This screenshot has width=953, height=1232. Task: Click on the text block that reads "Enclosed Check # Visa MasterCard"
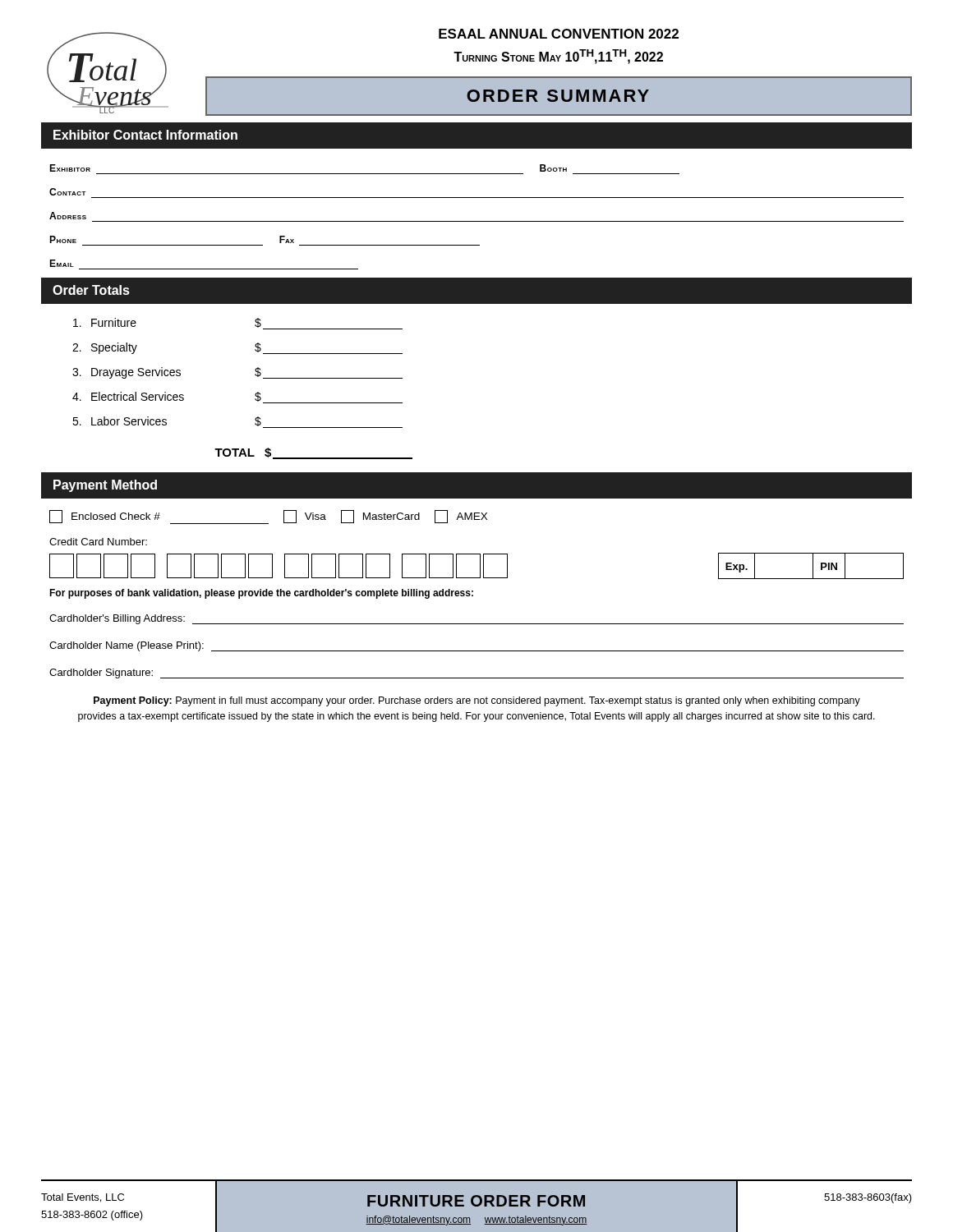pos(269,516)
